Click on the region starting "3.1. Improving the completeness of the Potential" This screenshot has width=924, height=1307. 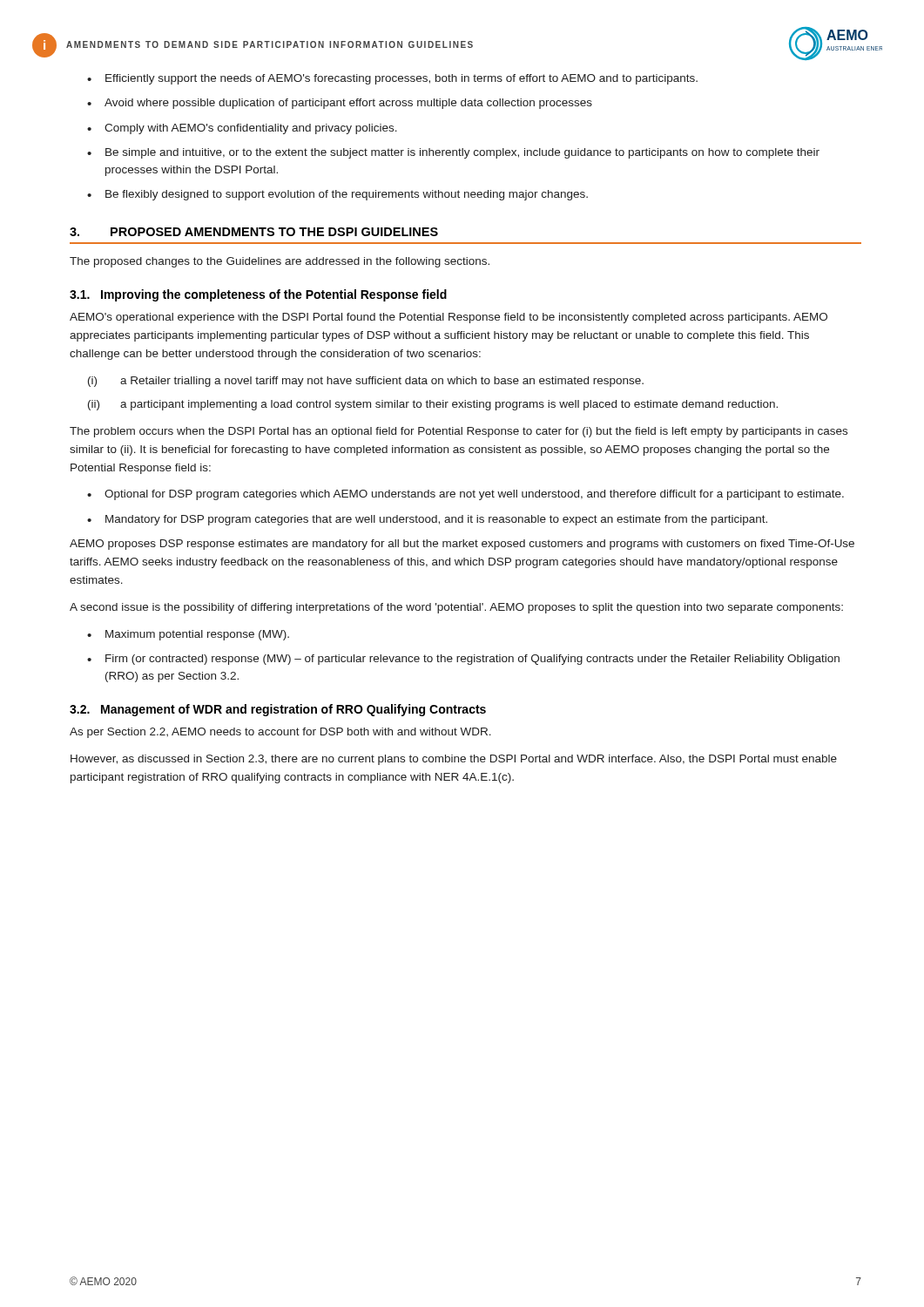(258, 295)
